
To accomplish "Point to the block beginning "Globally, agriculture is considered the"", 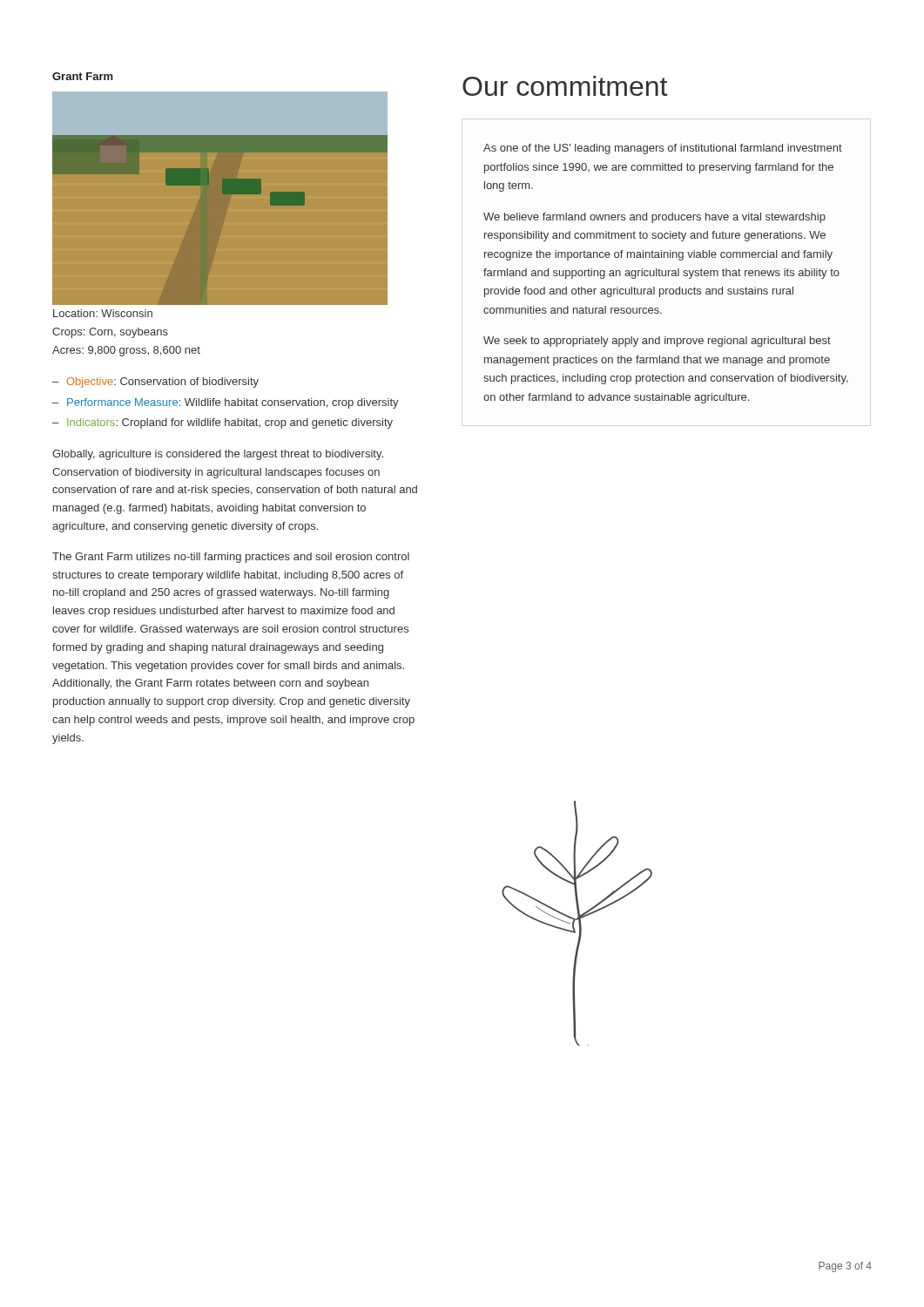I will (235, 490).
